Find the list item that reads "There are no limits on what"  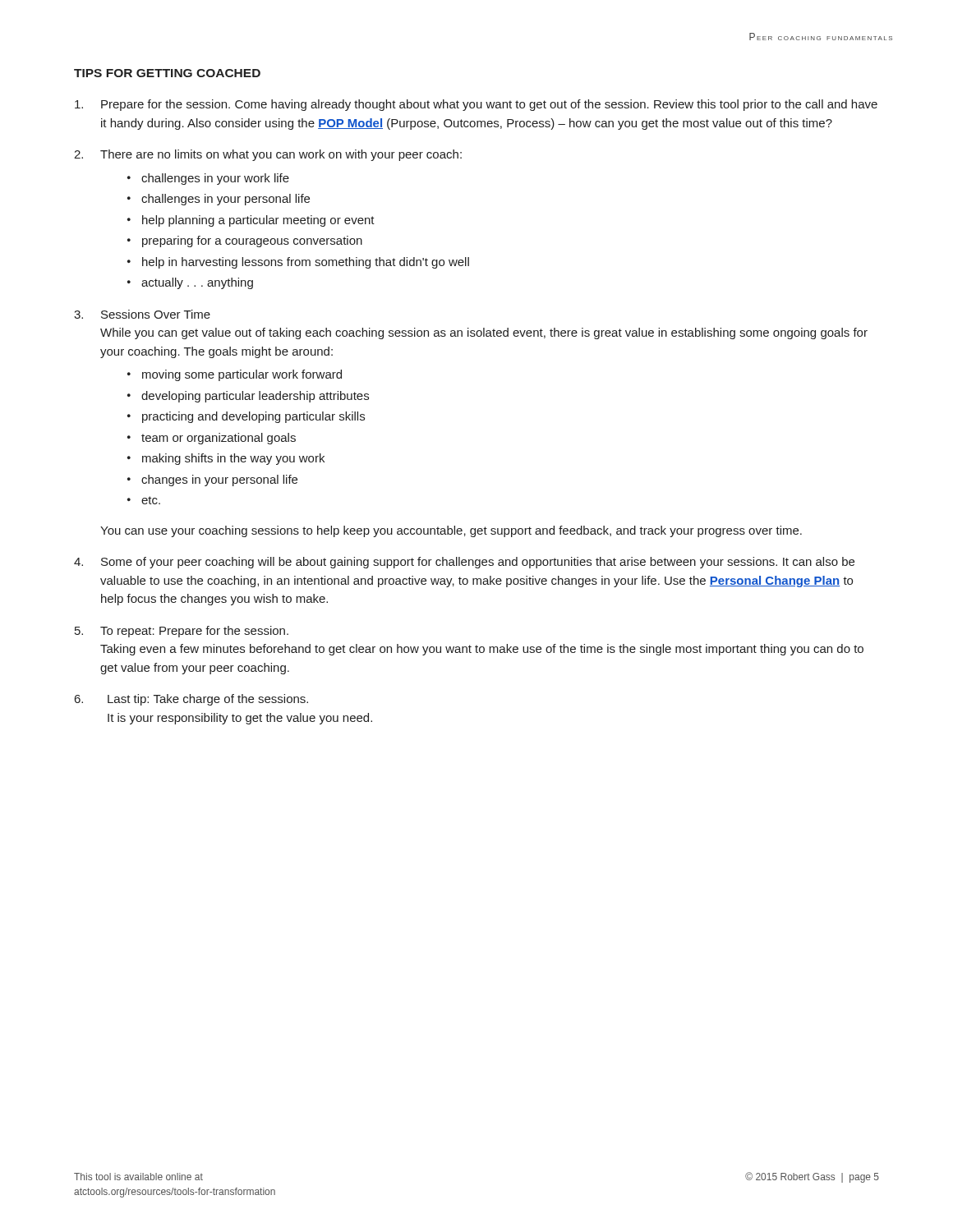(x=281, y=155)
